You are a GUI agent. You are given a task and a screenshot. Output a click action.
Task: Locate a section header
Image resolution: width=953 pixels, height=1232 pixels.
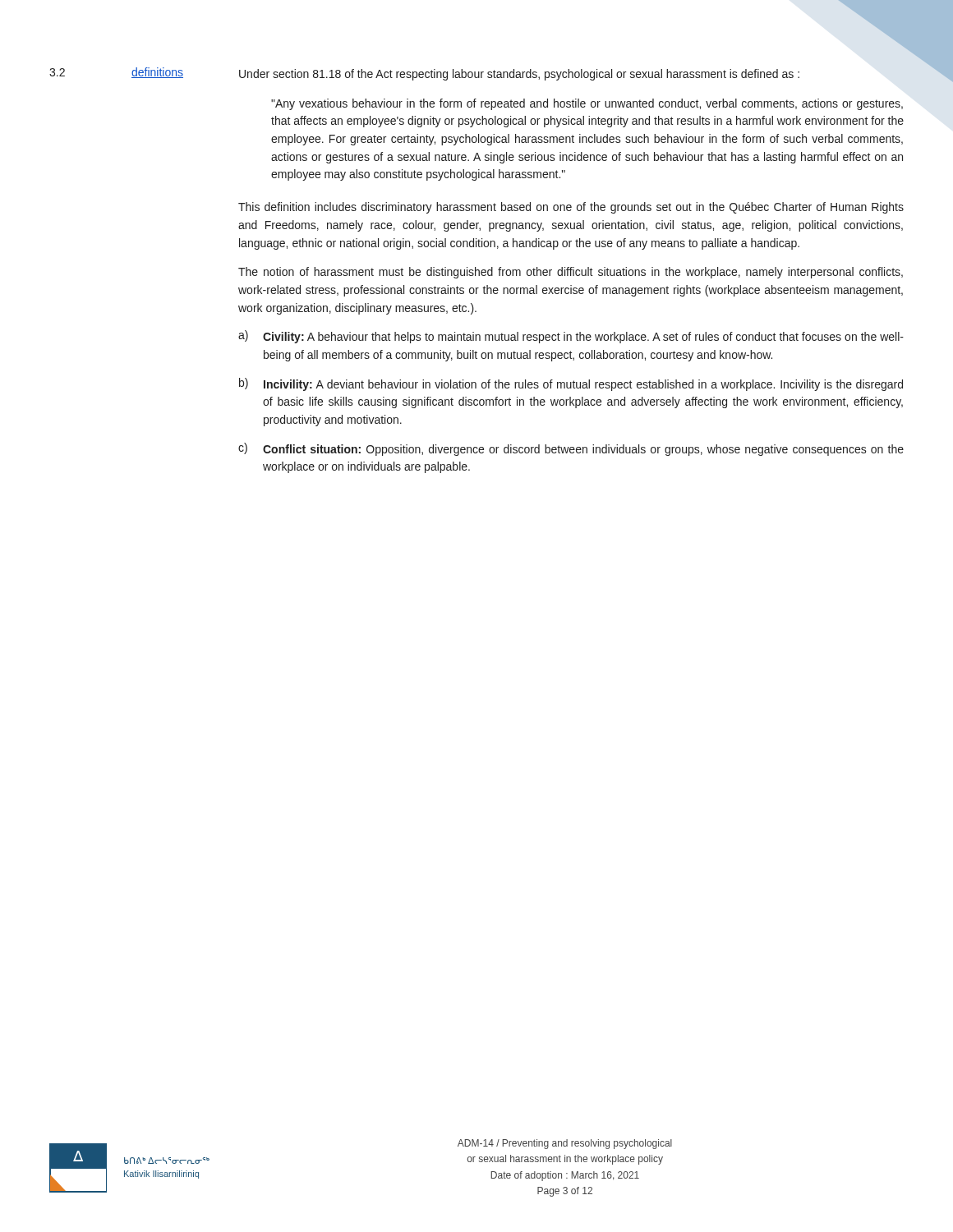pyautogui.click(x=57, y=72)
